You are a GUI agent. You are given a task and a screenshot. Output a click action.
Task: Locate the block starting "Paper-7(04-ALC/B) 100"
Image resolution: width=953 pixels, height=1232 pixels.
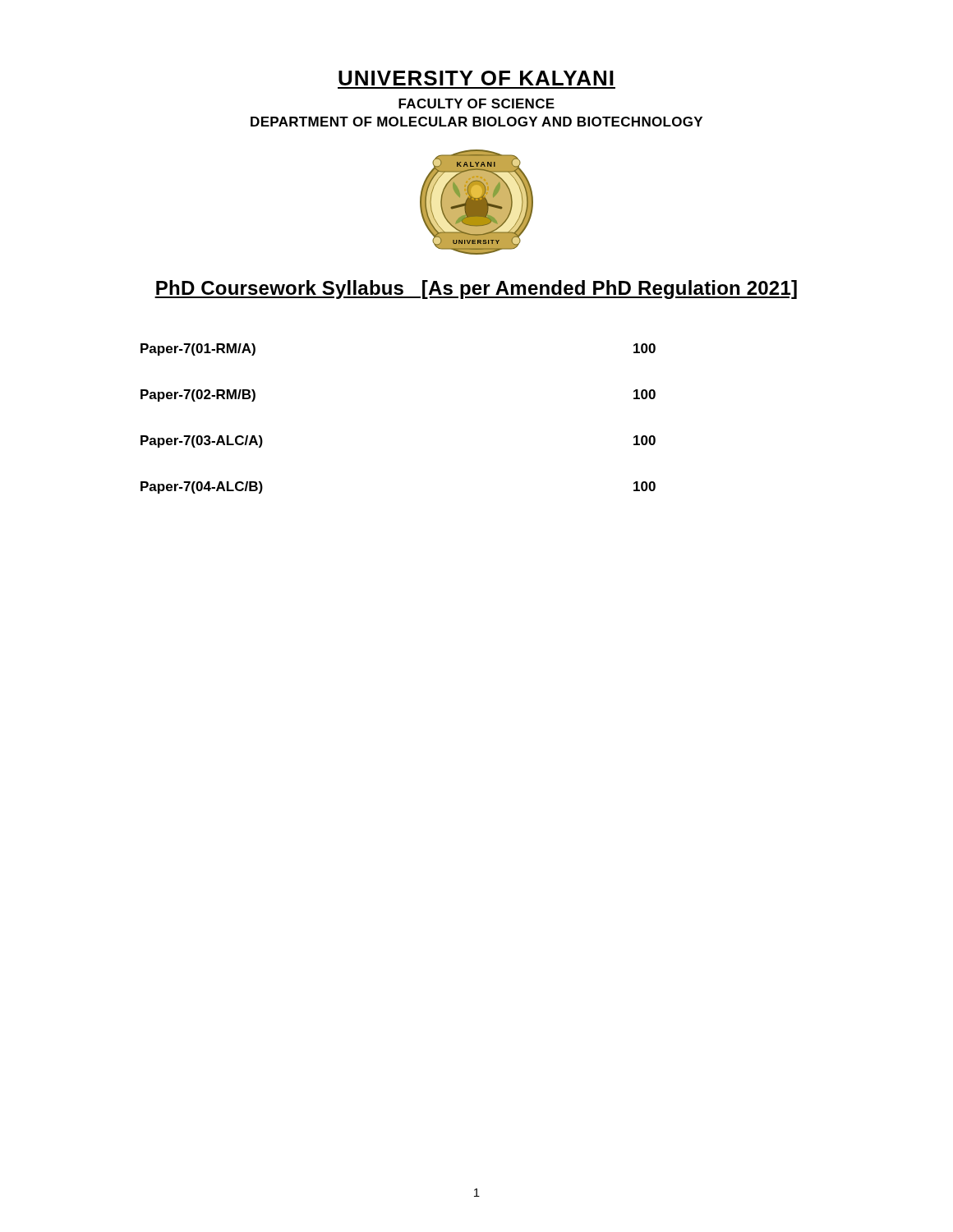(x=203, y=487)
